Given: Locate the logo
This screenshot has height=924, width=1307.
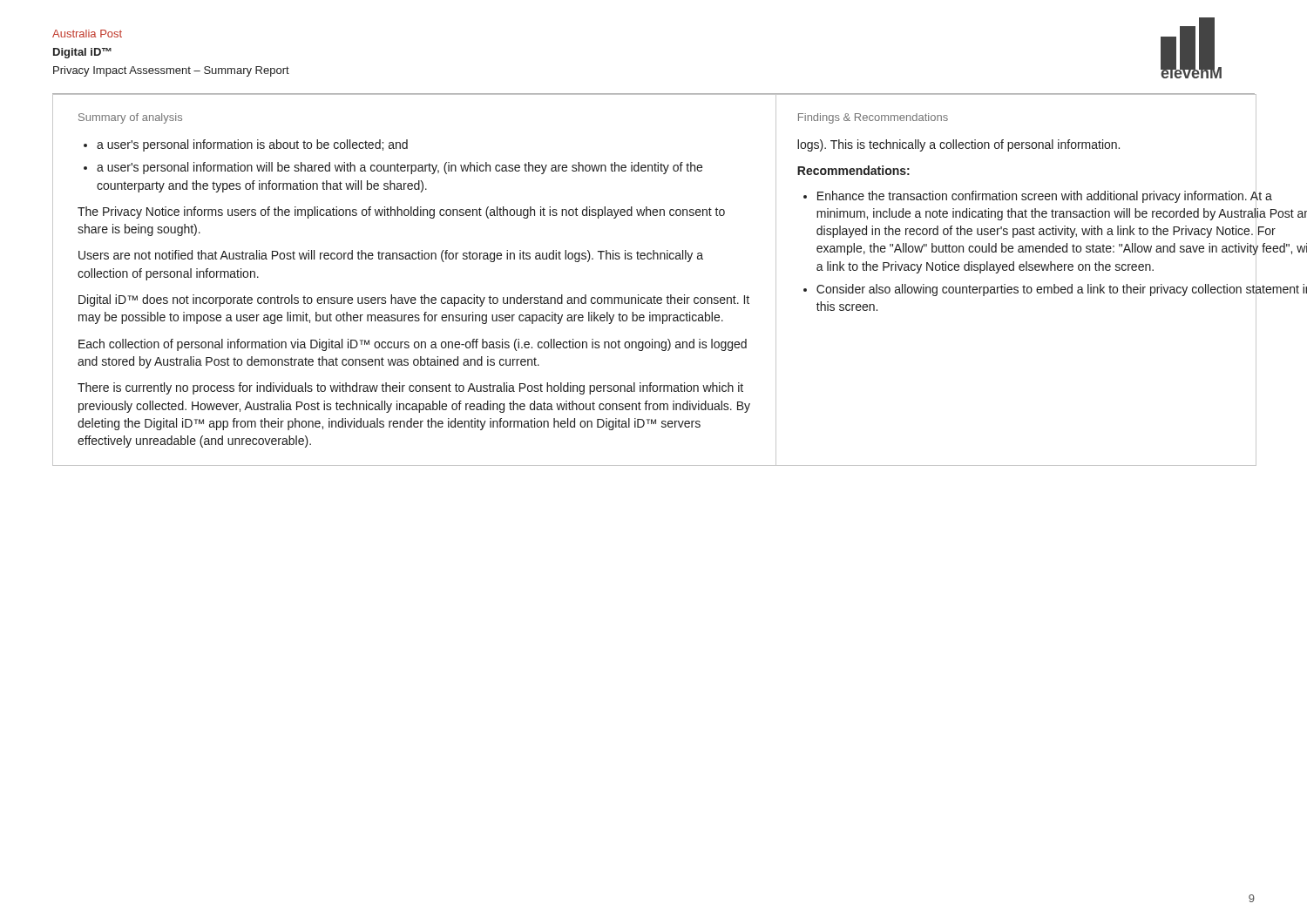Looking at the screenshot, I should point(1207,49).
